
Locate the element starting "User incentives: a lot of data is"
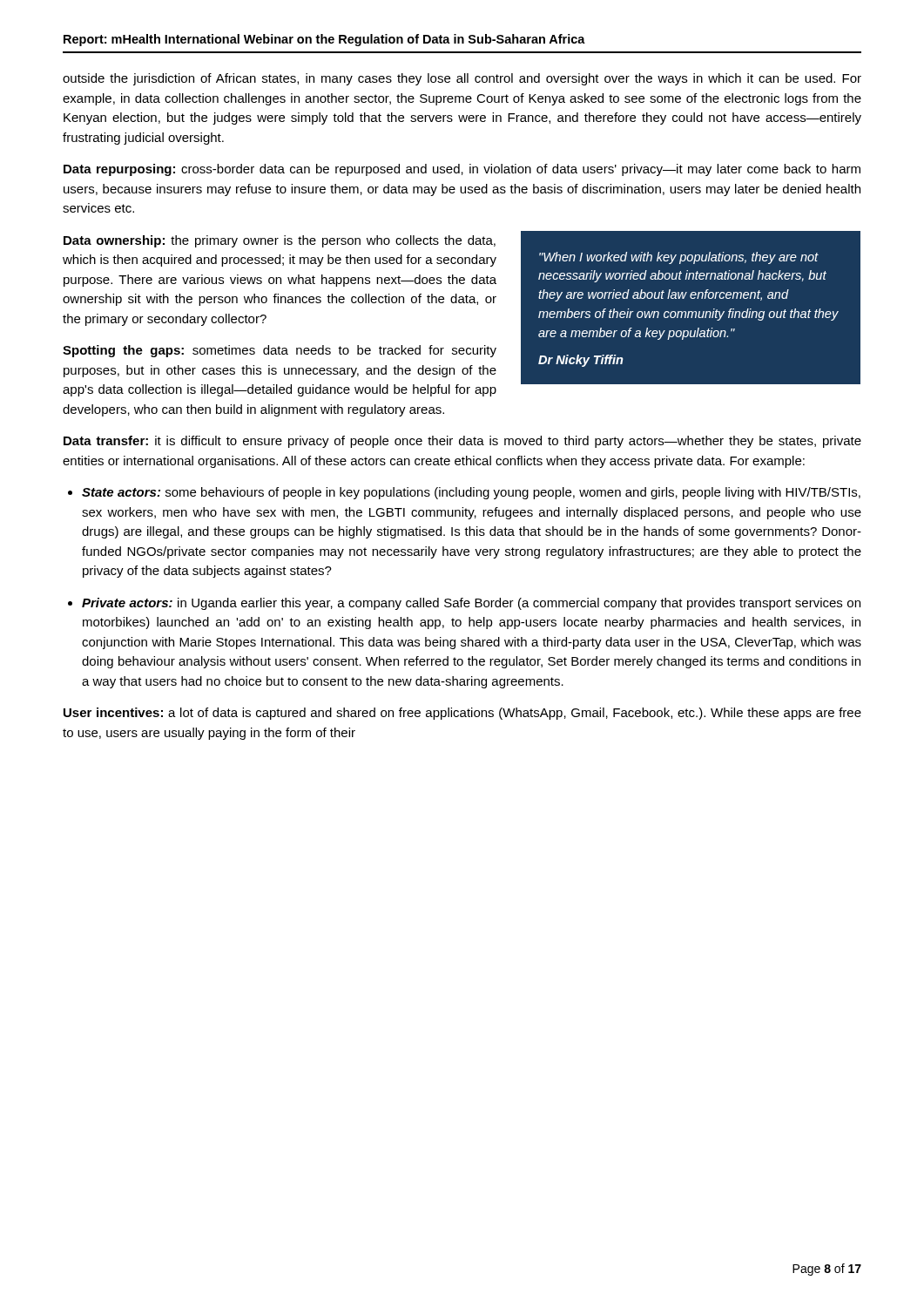click(x=462, y=723)
